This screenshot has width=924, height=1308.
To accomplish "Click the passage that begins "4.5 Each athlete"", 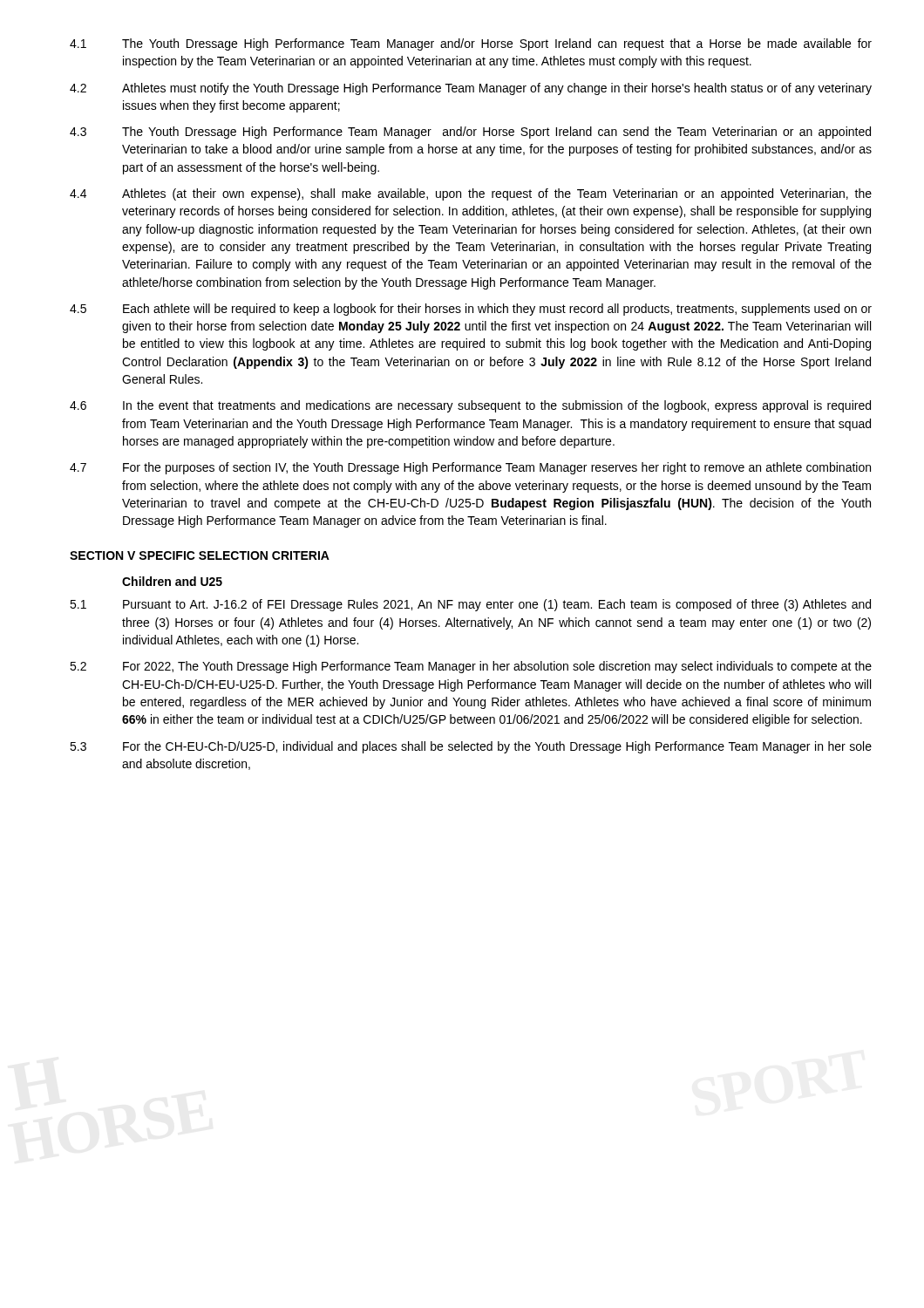I will coord(471,344).
